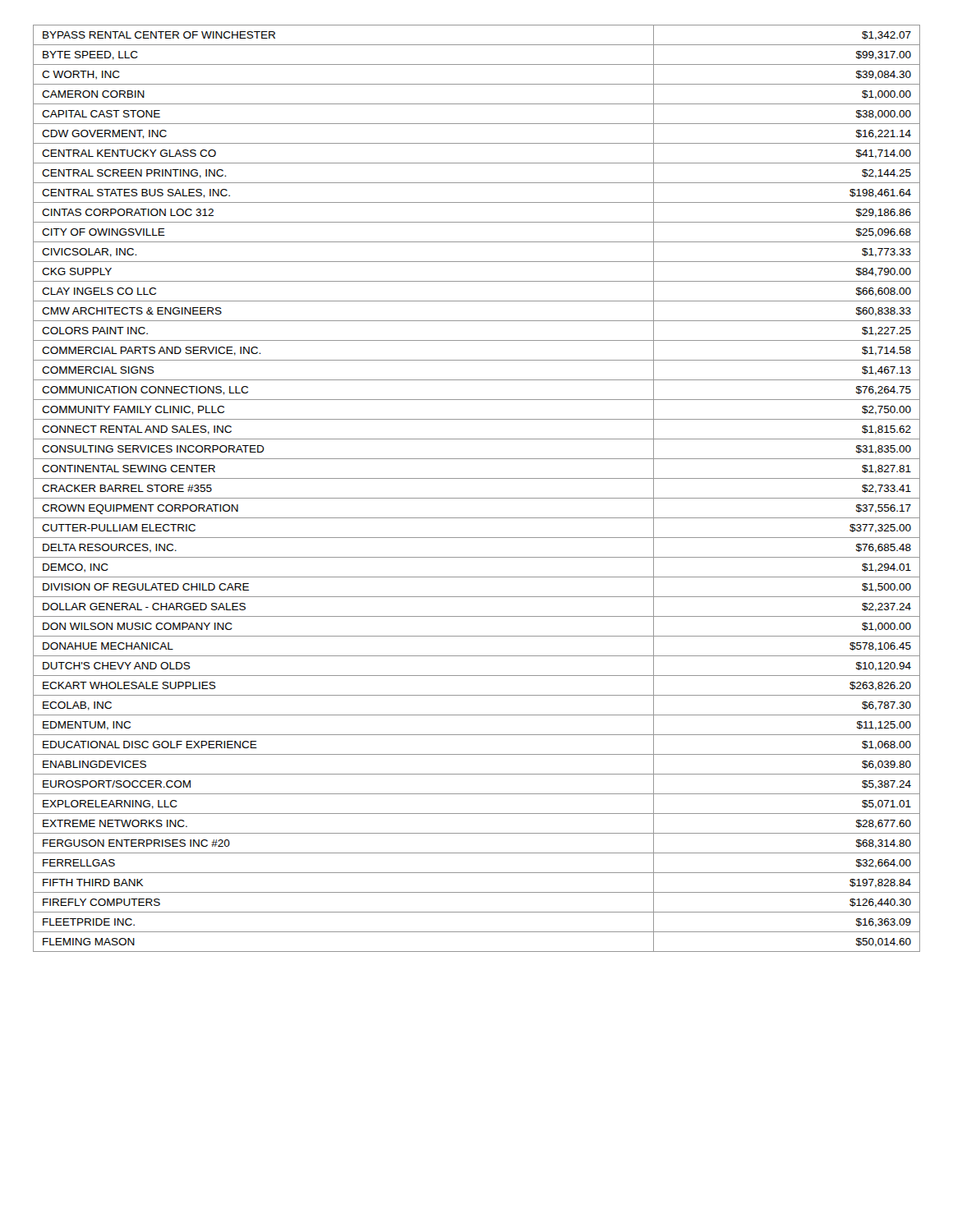Select the table that reads "ECOLAB, INC"
Viewport: 953px width, 1232px height.
[x=476, y=488]
